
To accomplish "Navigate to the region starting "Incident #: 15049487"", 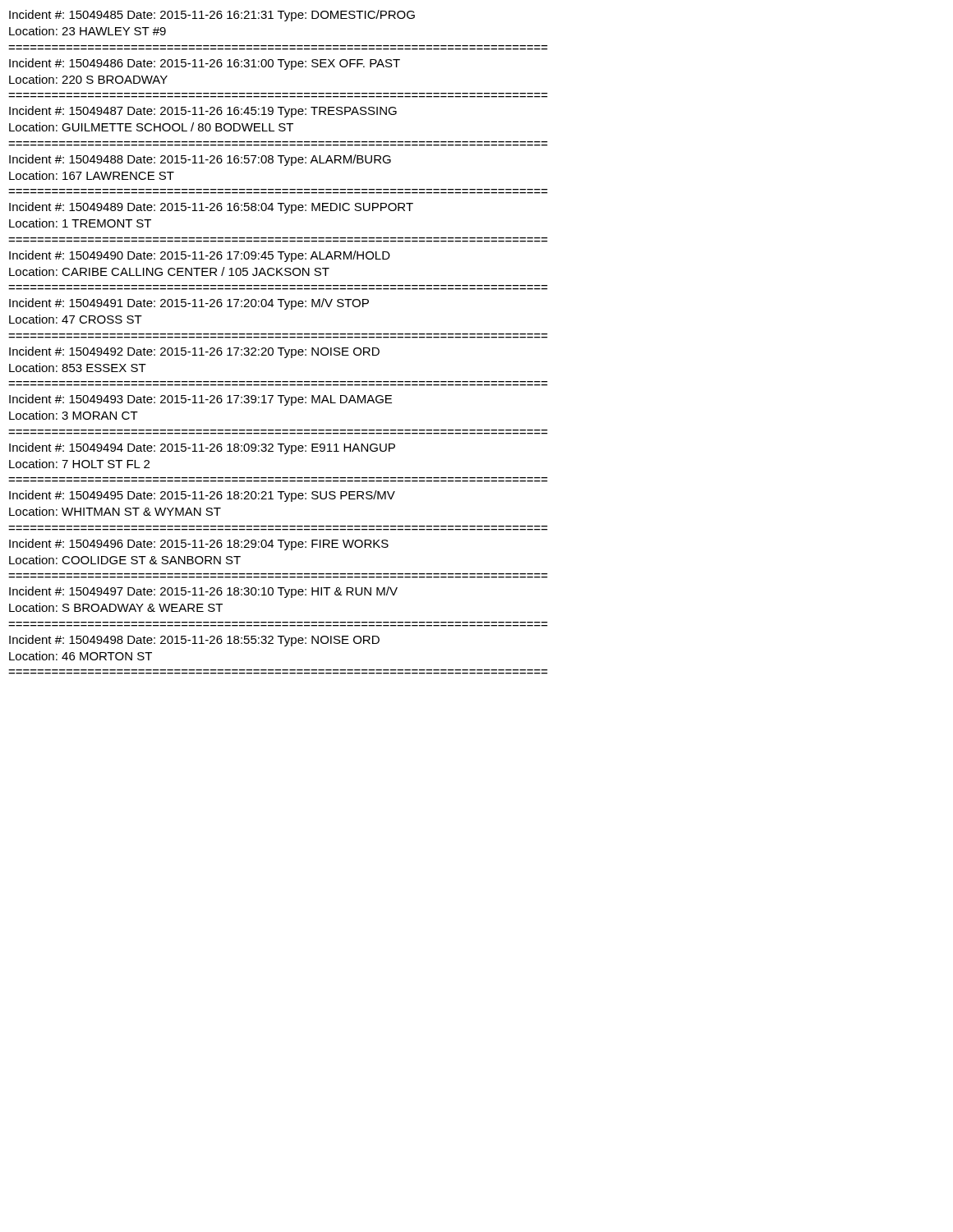I will (x=203, y=112).
